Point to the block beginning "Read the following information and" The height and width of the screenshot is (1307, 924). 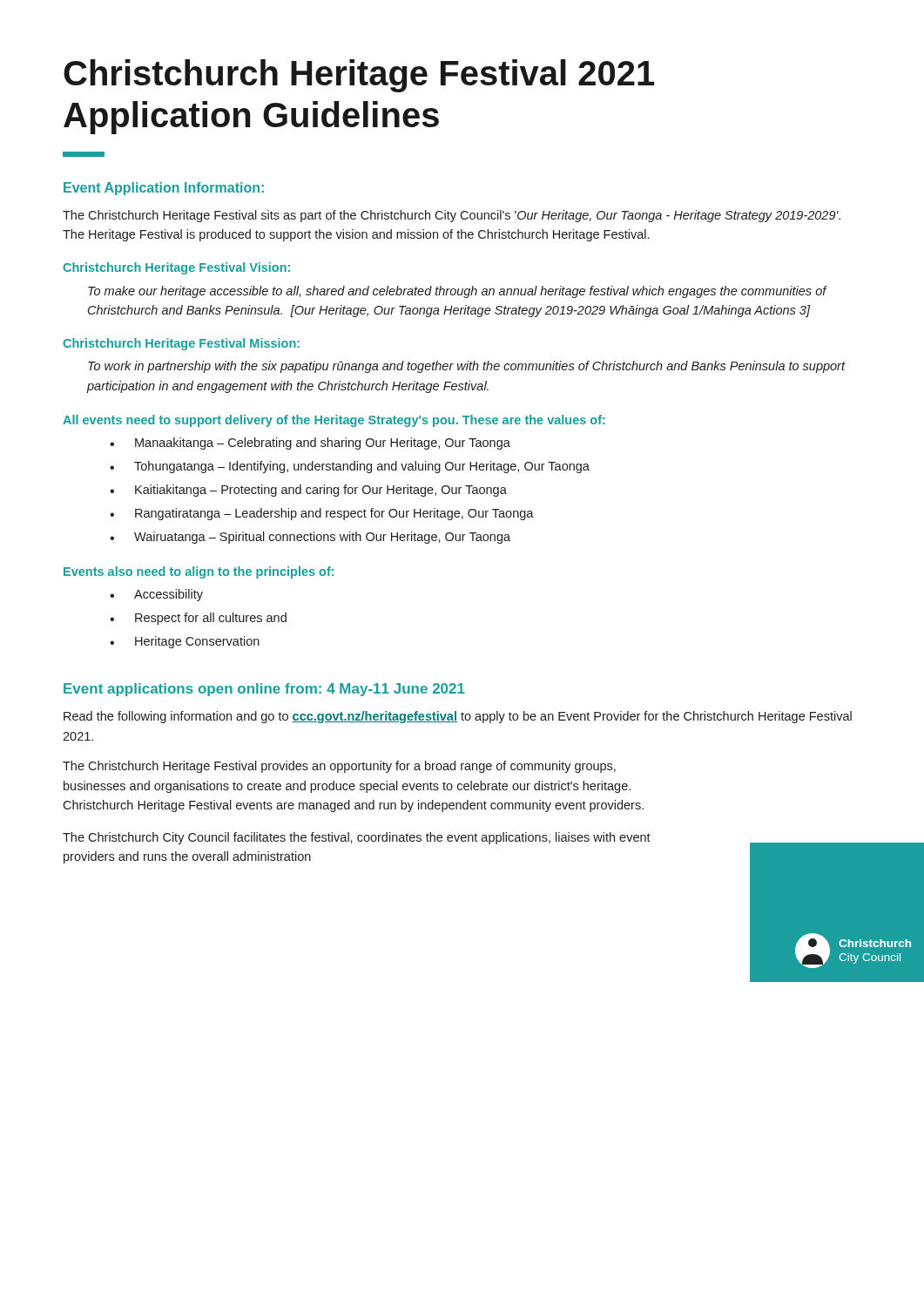[x=458, y=726]
